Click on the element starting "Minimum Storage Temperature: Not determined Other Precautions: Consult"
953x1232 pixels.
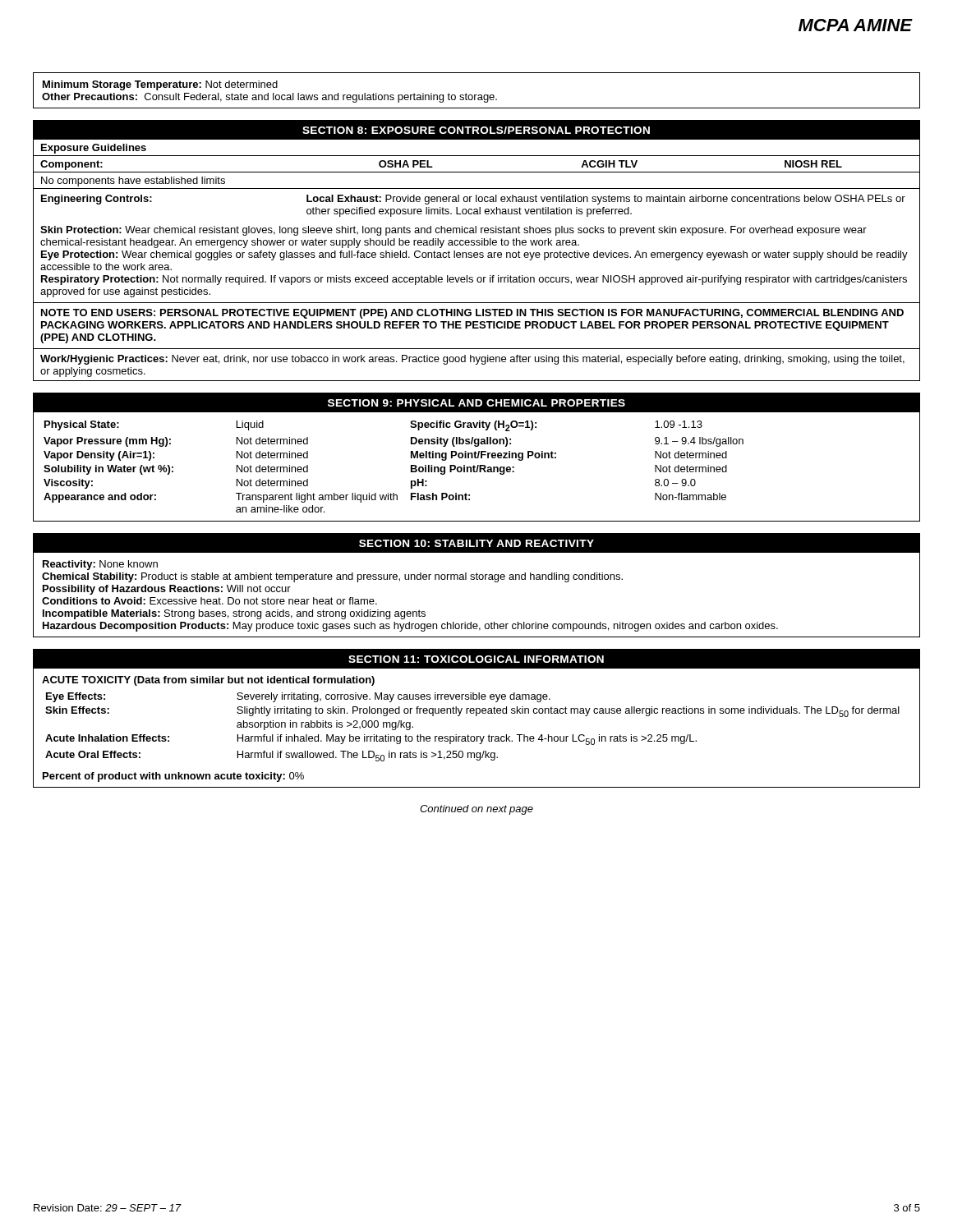(270, 90)
